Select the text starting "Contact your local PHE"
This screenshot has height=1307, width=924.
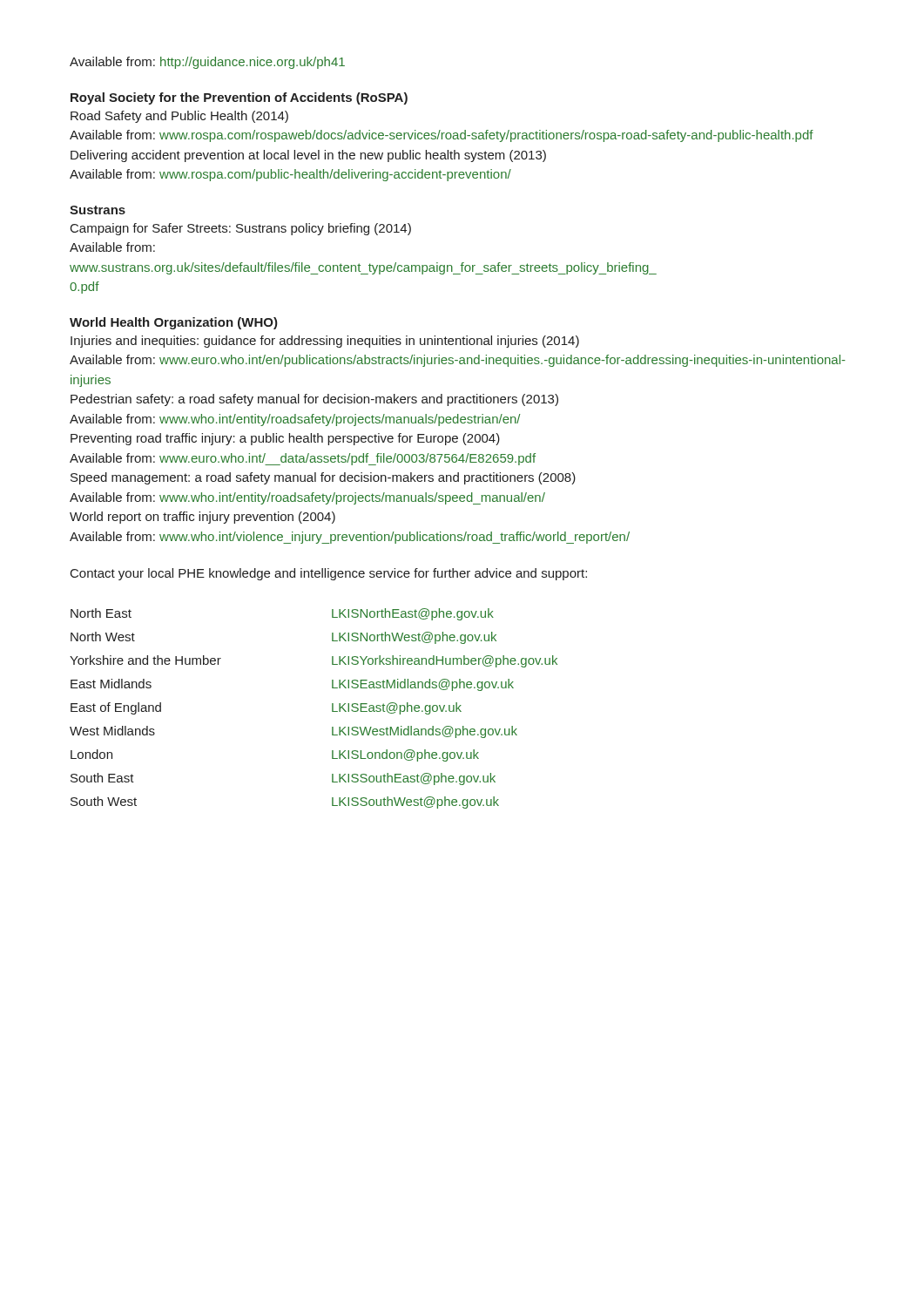click(329, 573)
